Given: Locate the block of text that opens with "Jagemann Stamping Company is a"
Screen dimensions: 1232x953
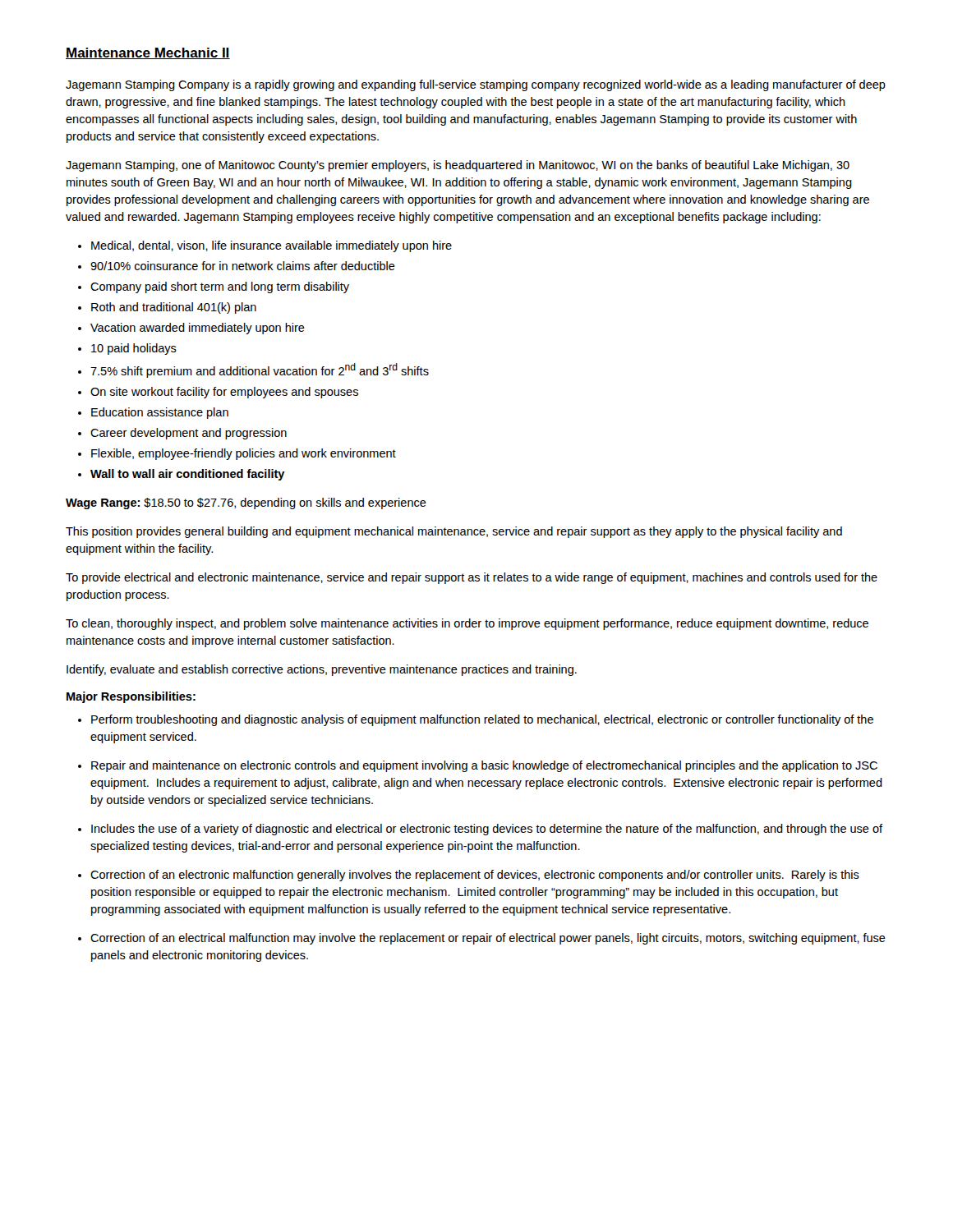Looking at the screenshot, I should pos(476,110).
